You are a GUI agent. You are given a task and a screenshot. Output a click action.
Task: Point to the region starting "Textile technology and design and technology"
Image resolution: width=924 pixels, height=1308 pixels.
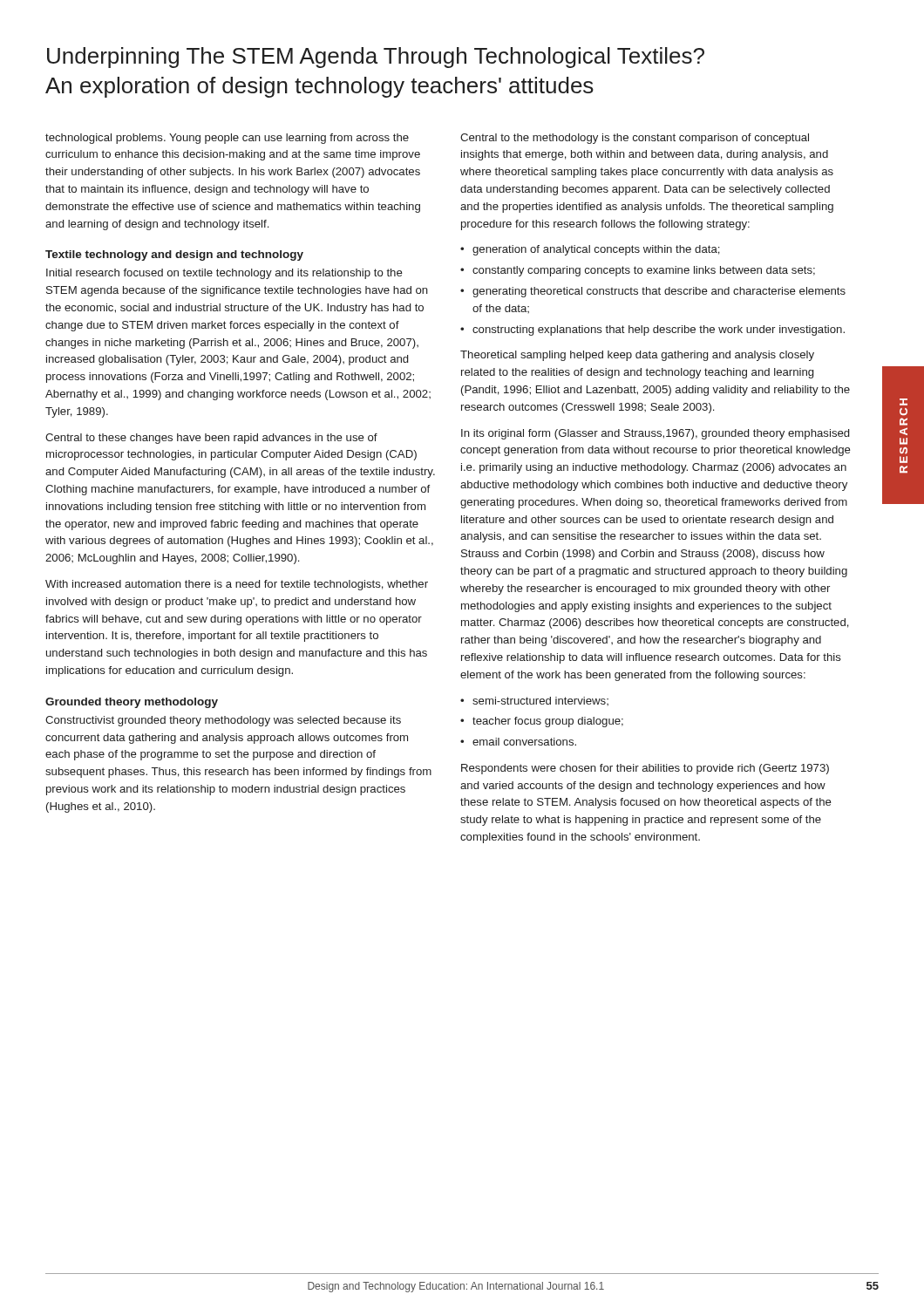(x=174, y=255)
